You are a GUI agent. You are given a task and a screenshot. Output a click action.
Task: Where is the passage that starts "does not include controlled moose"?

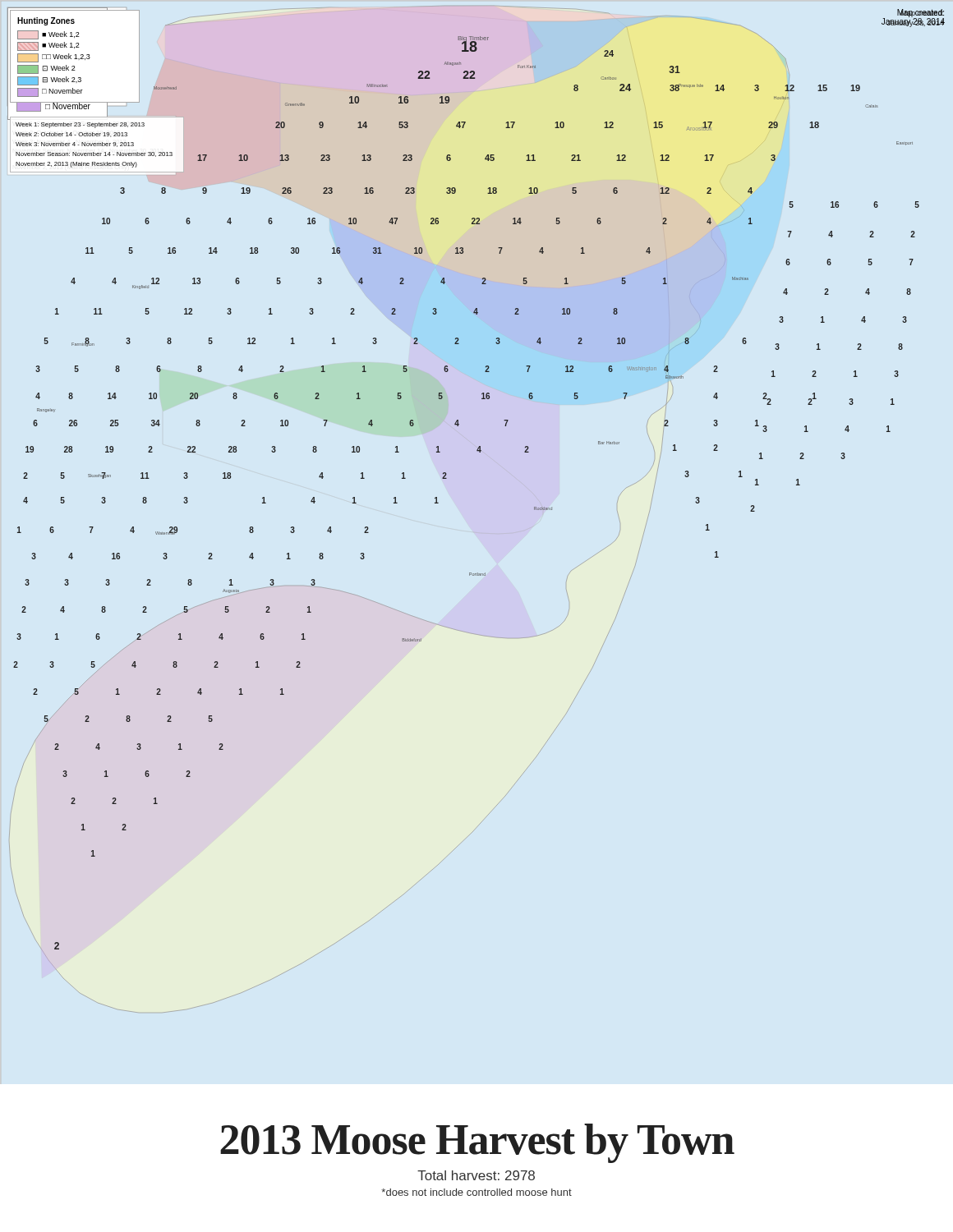(476, 1192)
